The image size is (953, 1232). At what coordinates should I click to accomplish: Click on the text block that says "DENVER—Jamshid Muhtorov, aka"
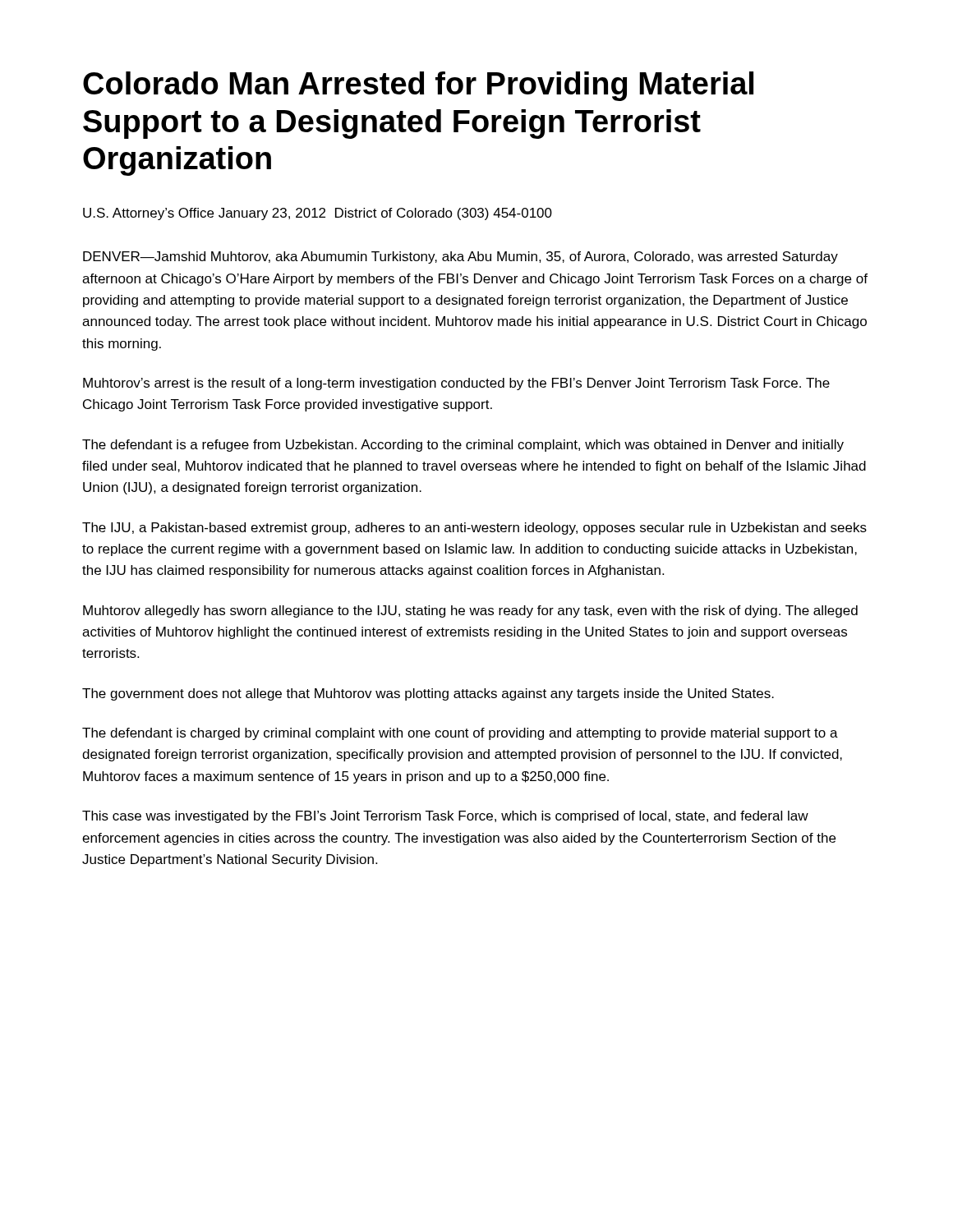click(x=475, y=300)
